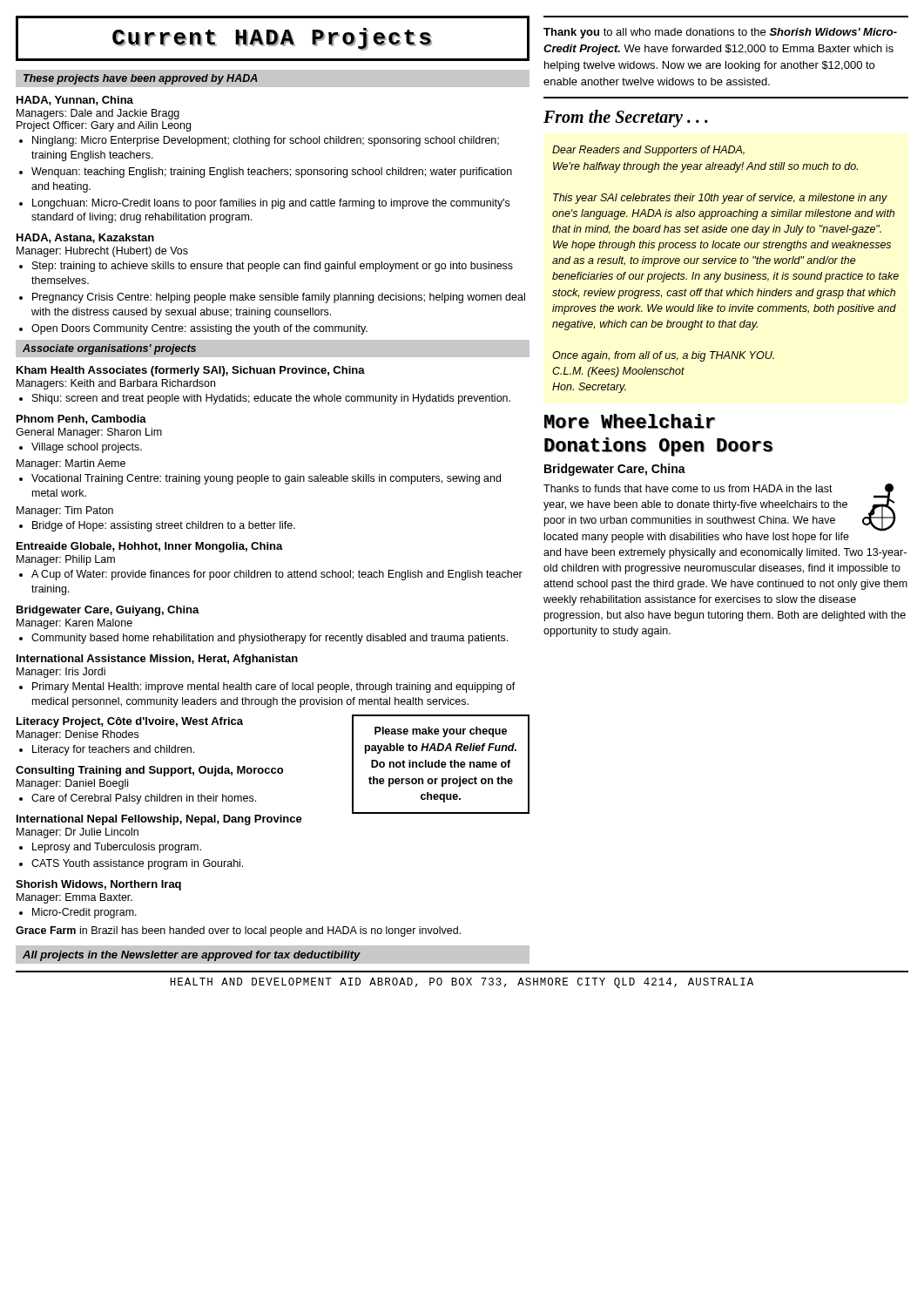This screenshot has width=924, height=1307.
Task: Locate the text "Phnom Penh, Cambodia"
Action: 81,418
